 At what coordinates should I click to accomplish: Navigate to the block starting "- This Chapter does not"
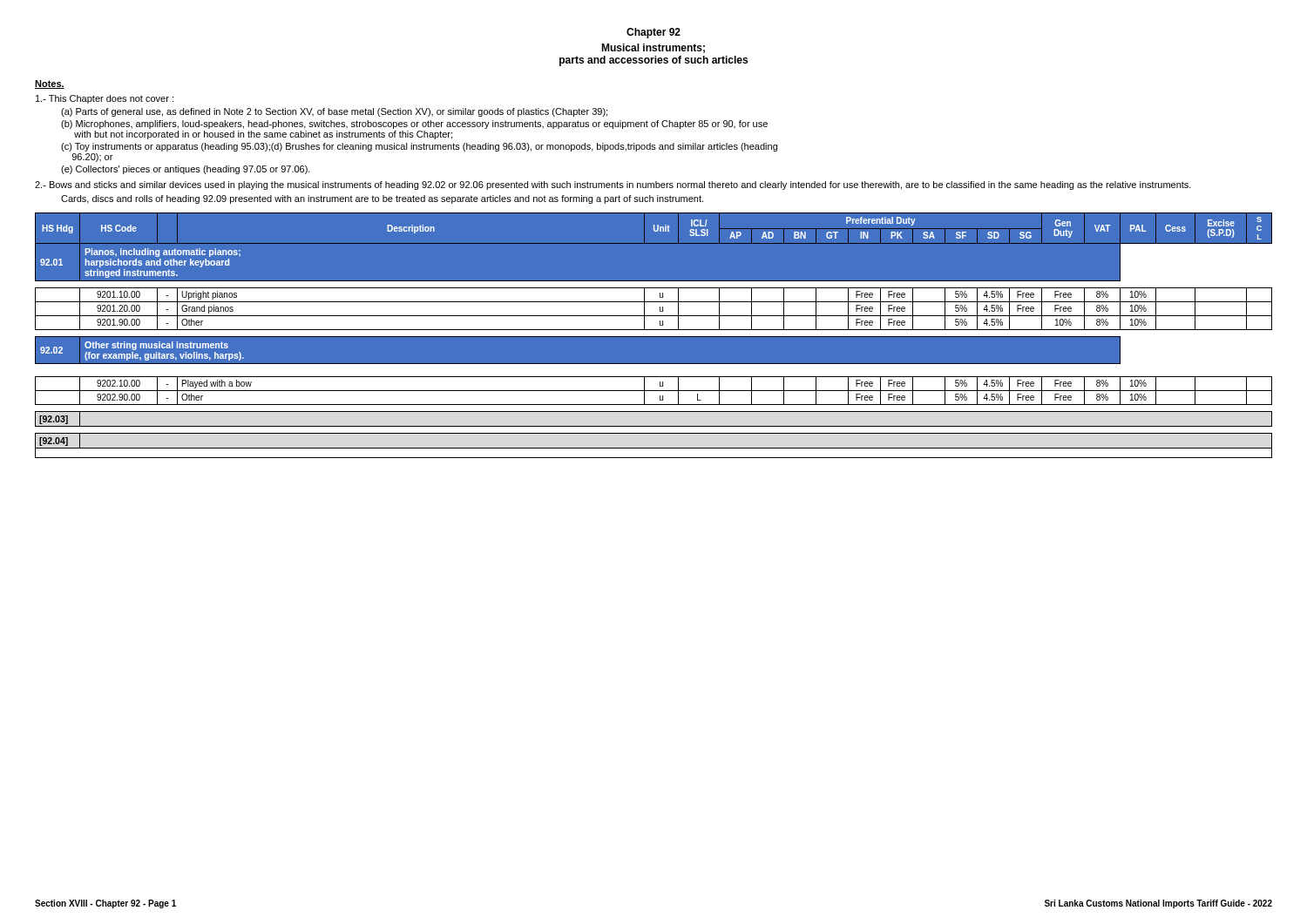[105, 98]
